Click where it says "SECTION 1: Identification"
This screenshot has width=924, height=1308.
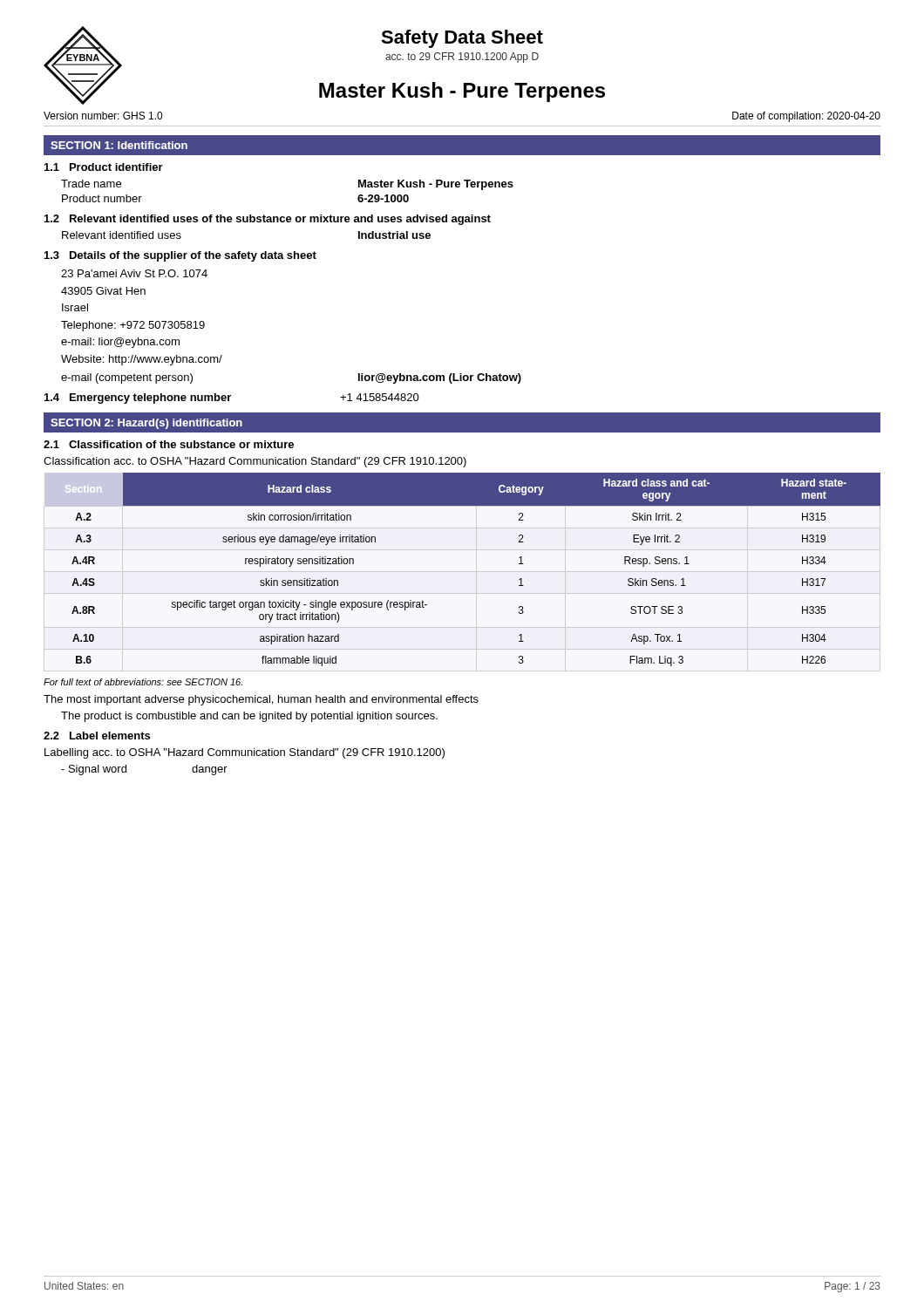119,145
